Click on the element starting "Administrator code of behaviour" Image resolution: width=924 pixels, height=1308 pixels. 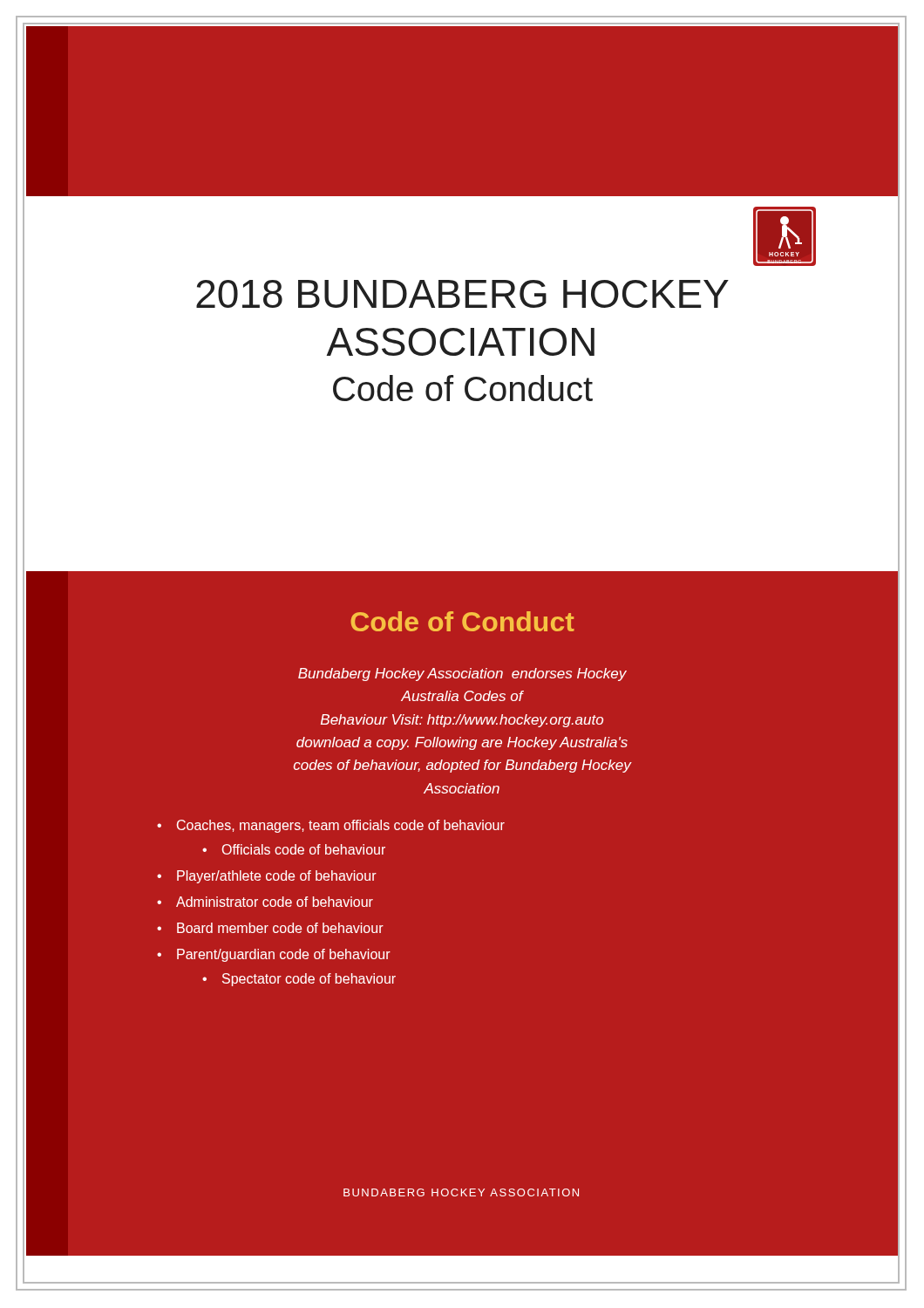(x=275, y=902)
